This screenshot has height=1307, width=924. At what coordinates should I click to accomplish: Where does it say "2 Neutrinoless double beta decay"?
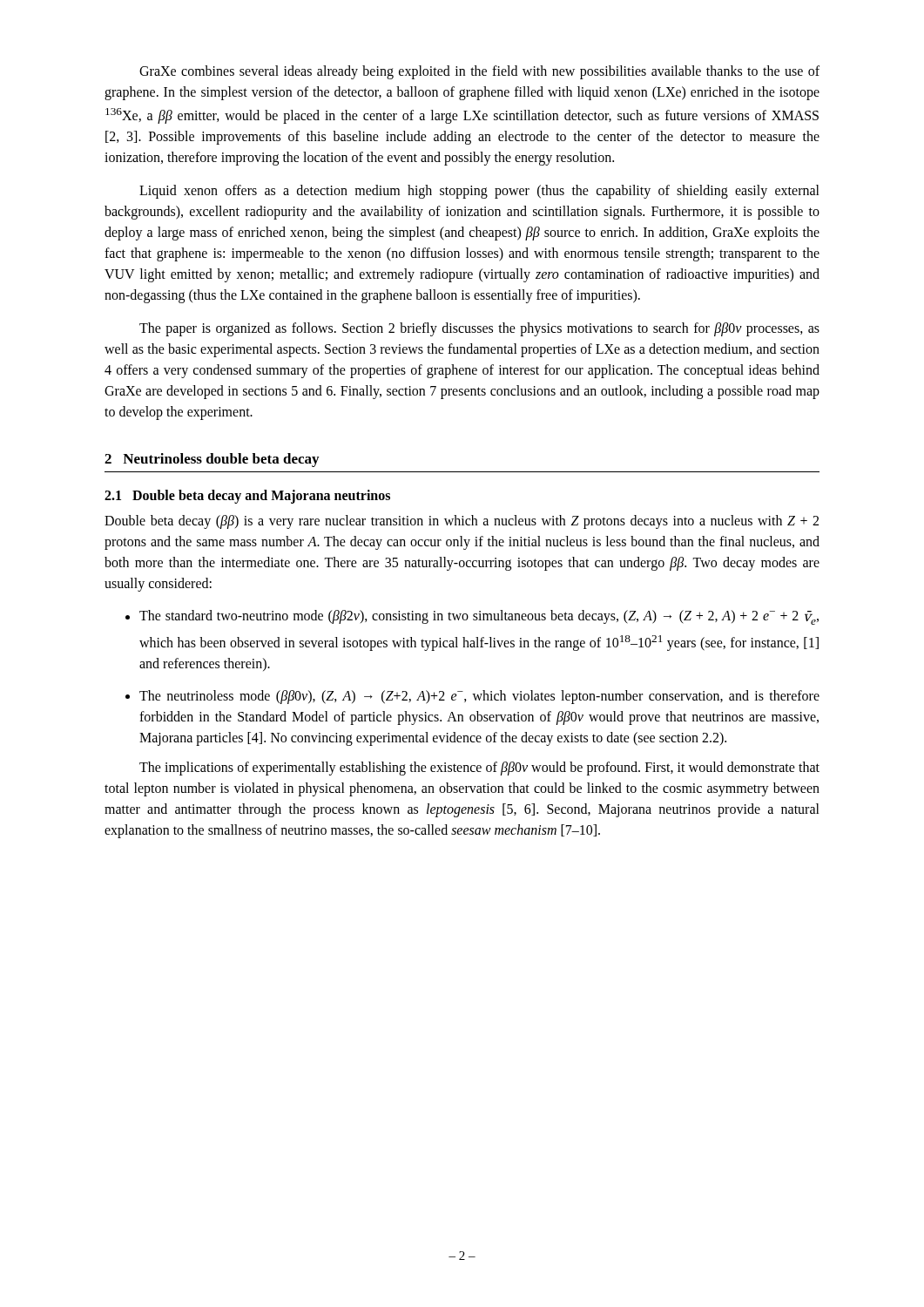(462, 462)
